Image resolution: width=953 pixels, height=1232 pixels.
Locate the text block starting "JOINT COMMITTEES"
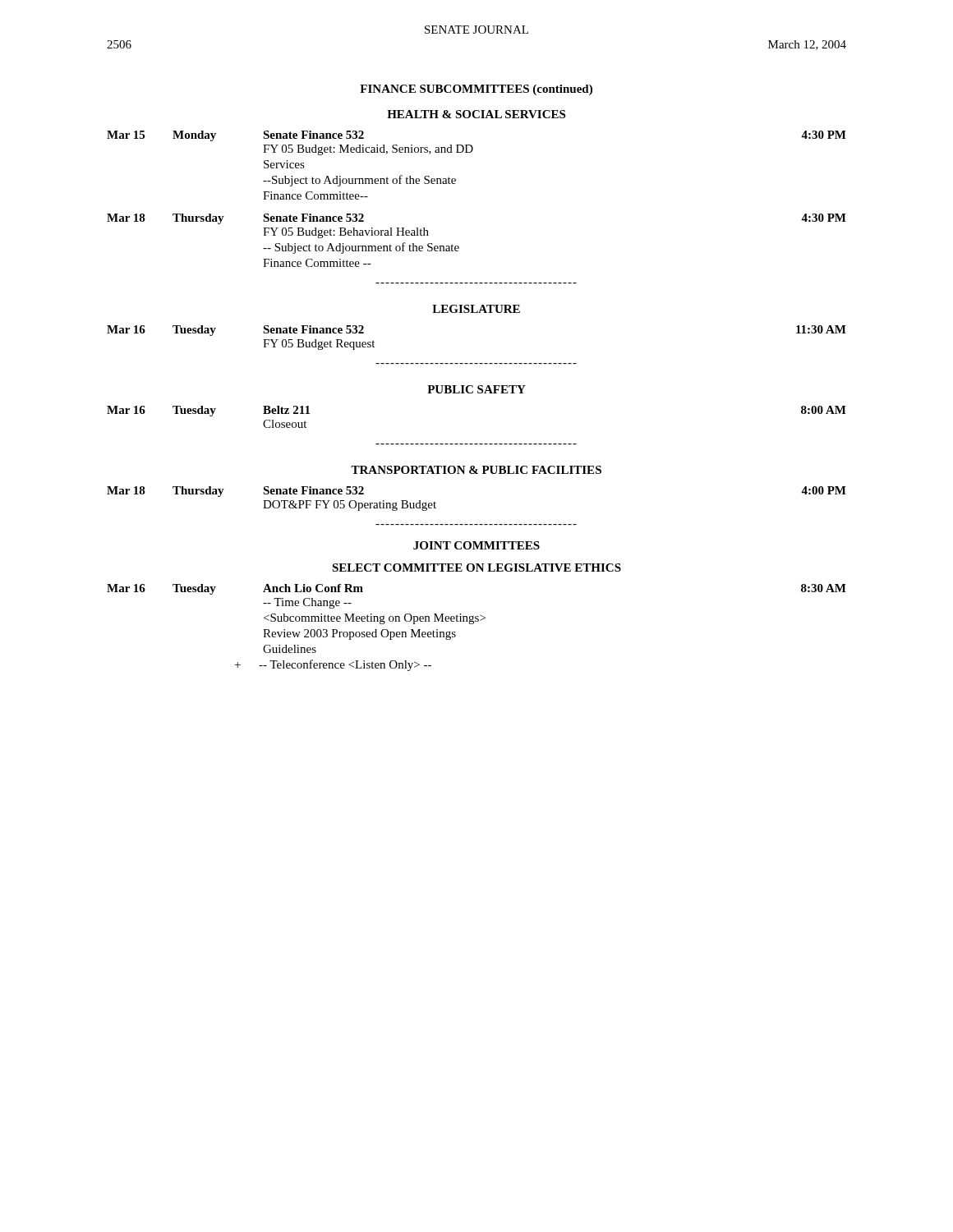click(x=476, y=545)
